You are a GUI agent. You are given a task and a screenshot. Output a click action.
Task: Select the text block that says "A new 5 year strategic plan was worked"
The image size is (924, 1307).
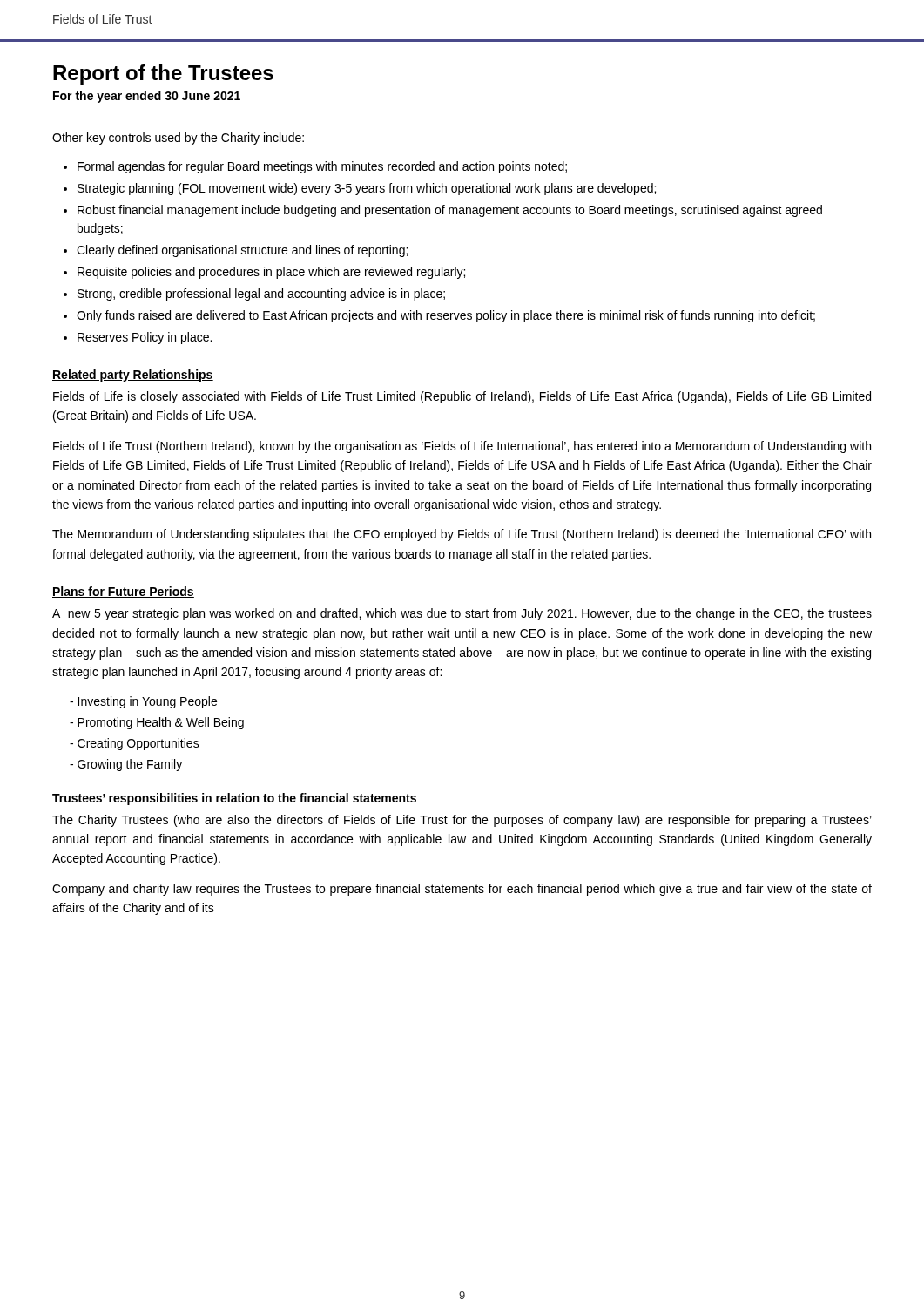[x=462, y=643]
